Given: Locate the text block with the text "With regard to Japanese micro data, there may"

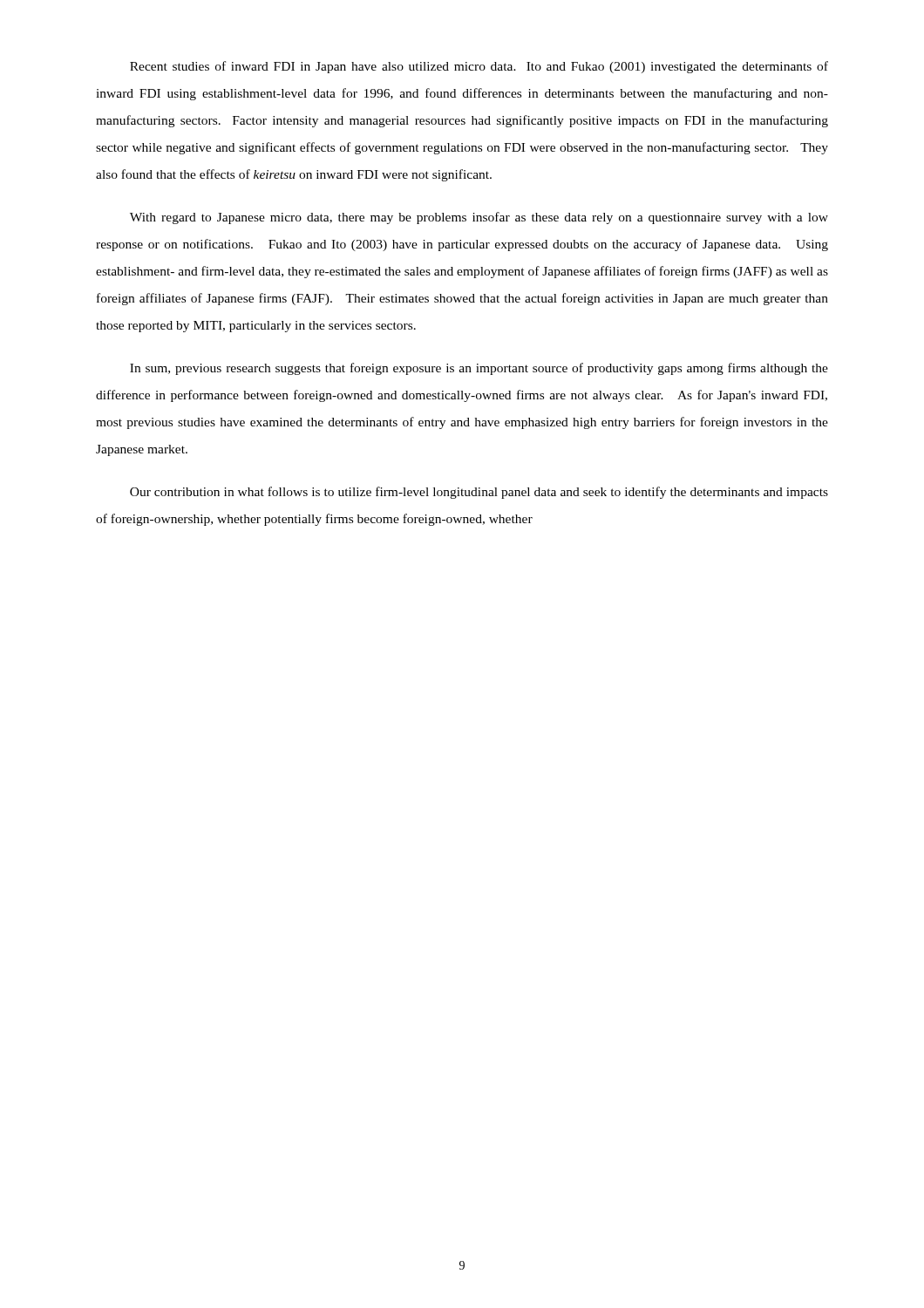Looking at the screenshot, I should click(x=462, y=271).
